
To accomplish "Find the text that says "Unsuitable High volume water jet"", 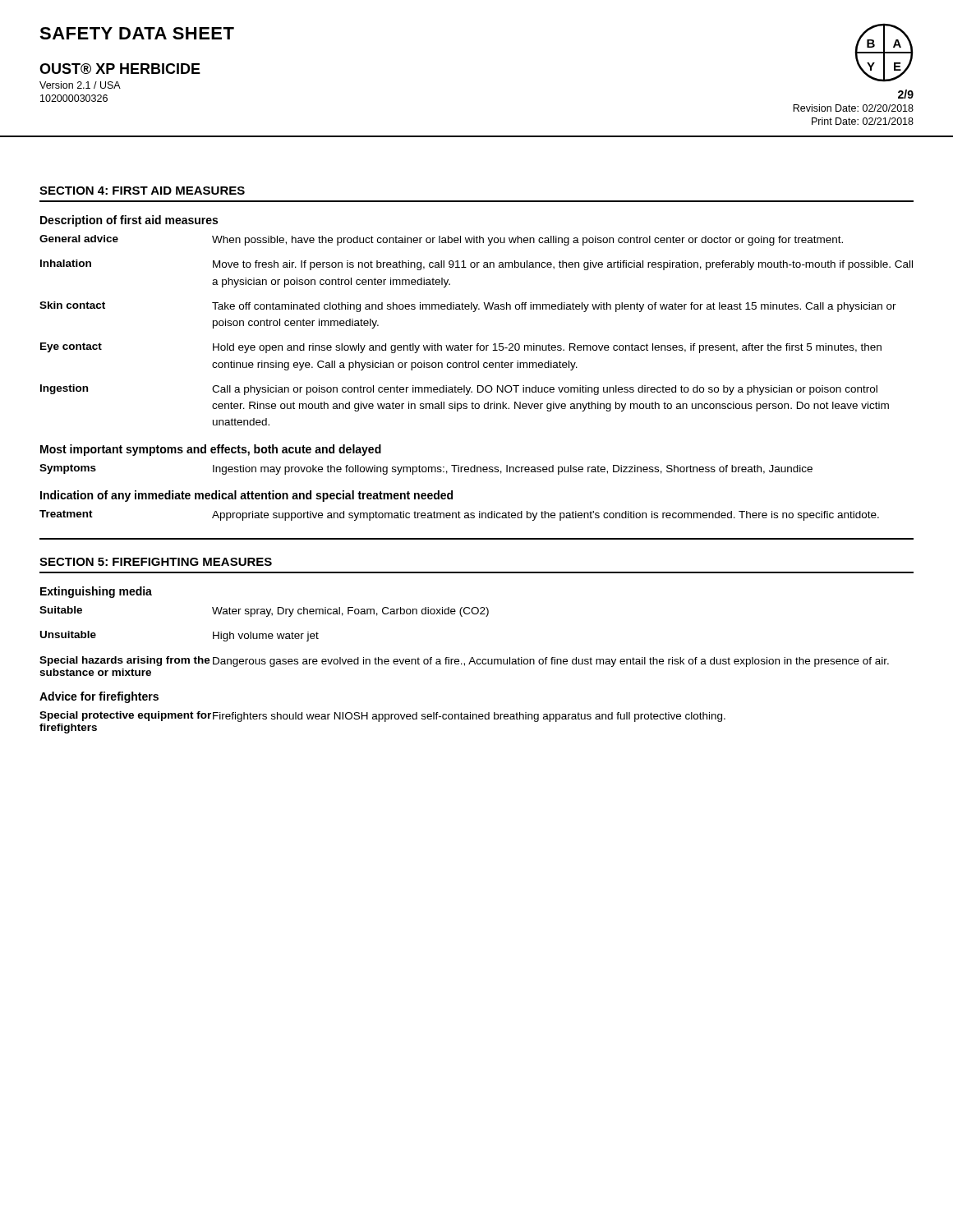I will pyautogui.click(x=63, y=636).
